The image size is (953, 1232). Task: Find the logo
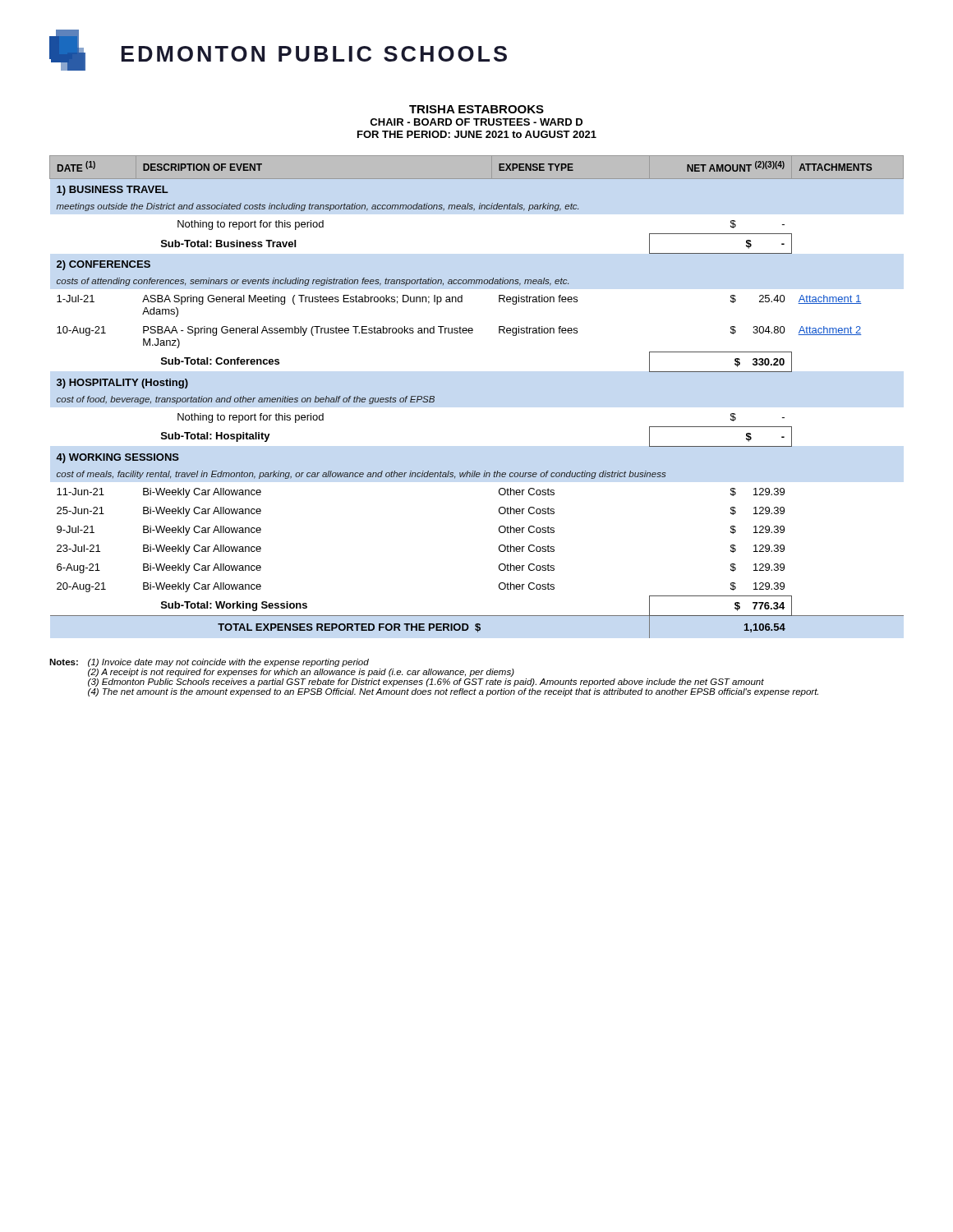(476, 44)
